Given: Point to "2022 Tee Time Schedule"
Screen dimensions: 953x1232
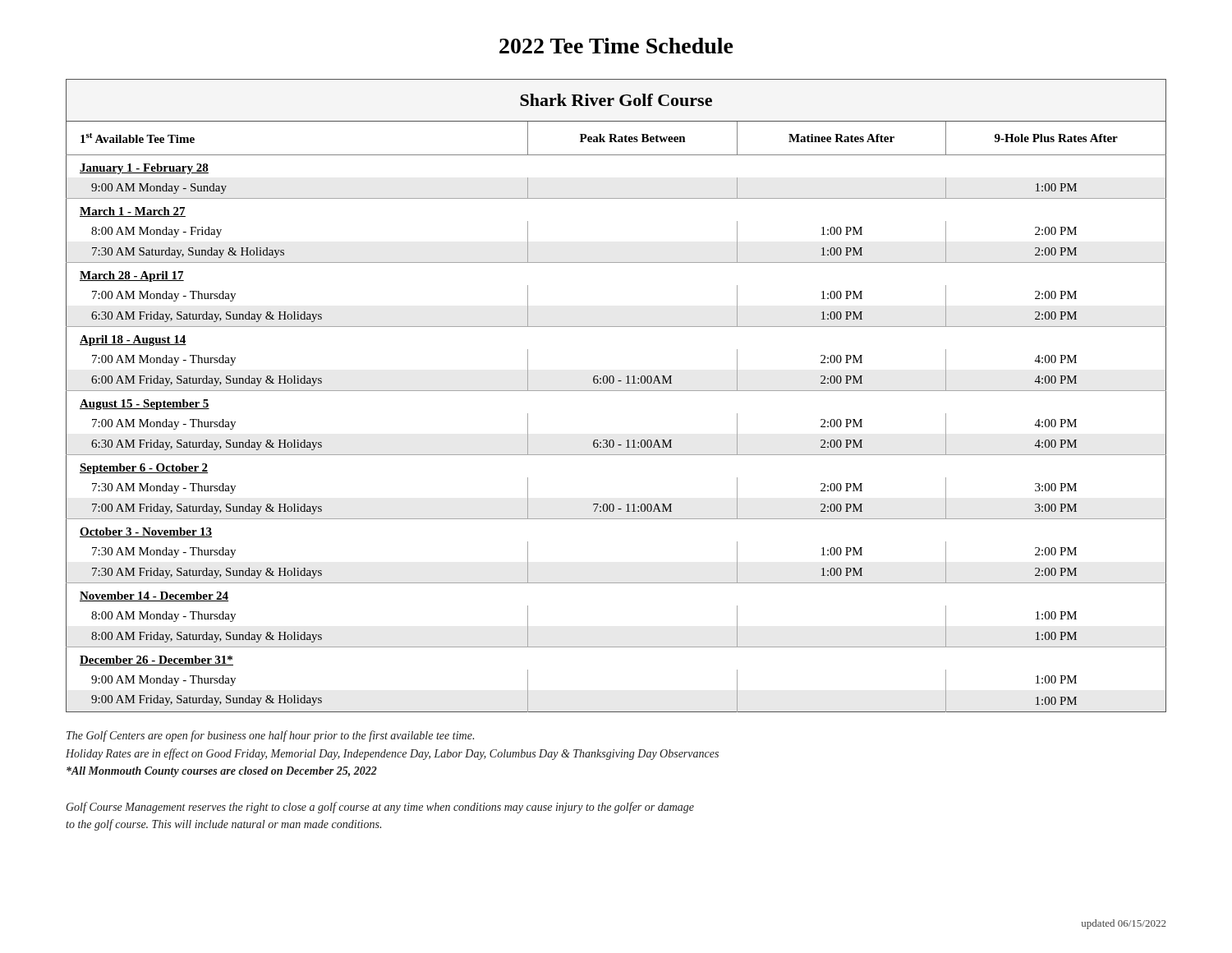Looking at the screenshot, I should coord(616,46).
